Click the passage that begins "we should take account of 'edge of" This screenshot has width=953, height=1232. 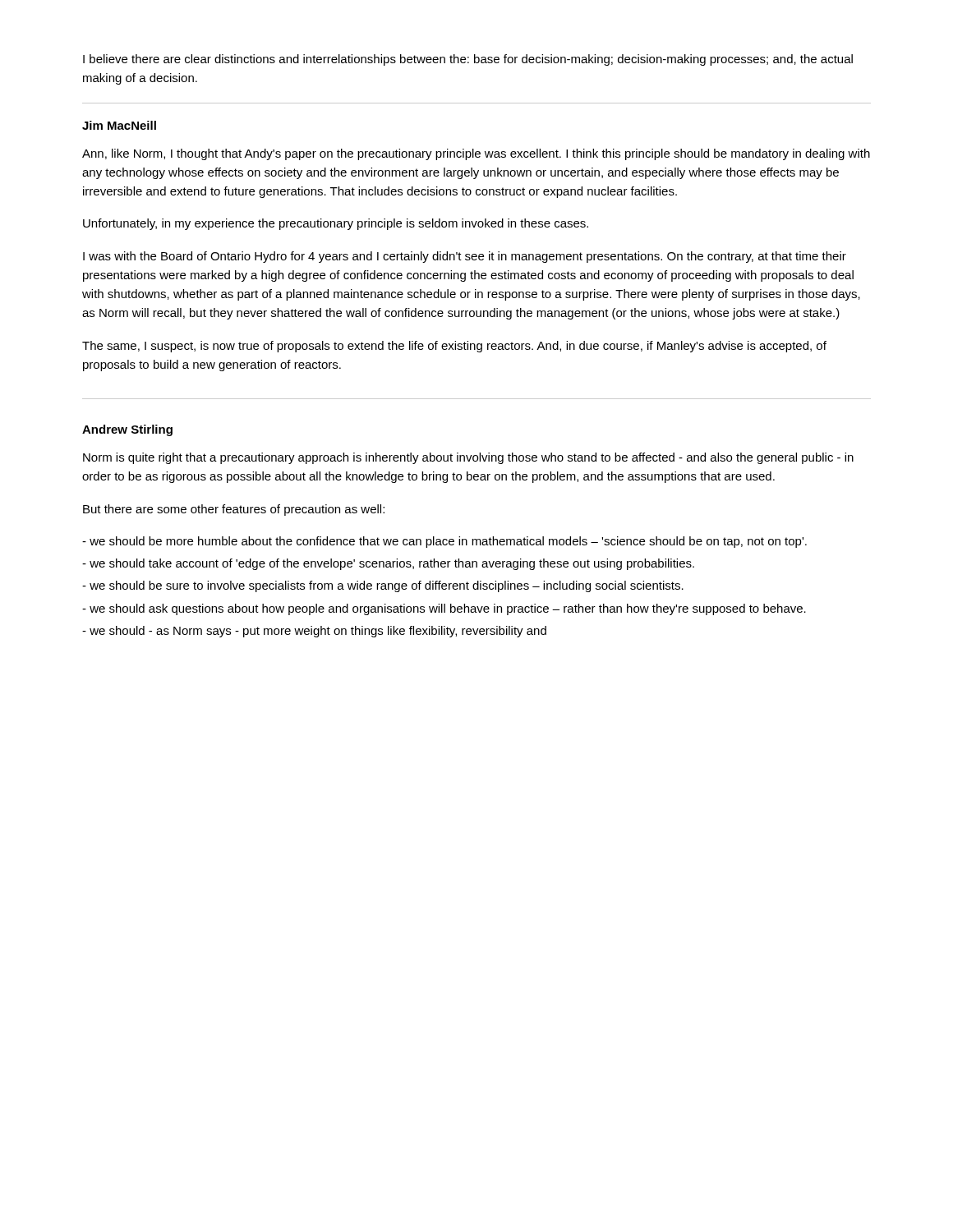pos(389,563)
